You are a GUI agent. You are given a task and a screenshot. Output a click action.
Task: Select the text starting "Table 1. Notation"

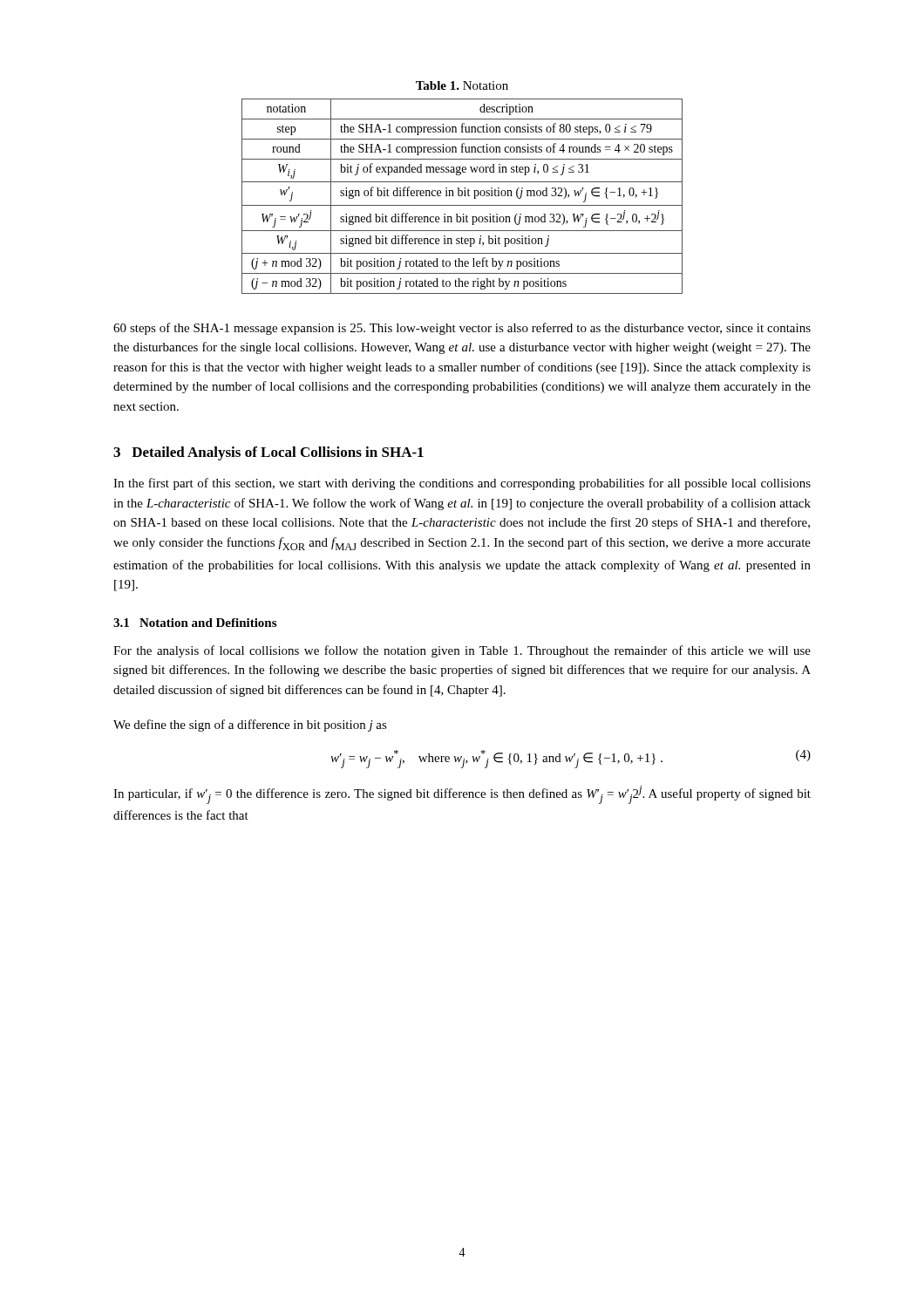462,85
